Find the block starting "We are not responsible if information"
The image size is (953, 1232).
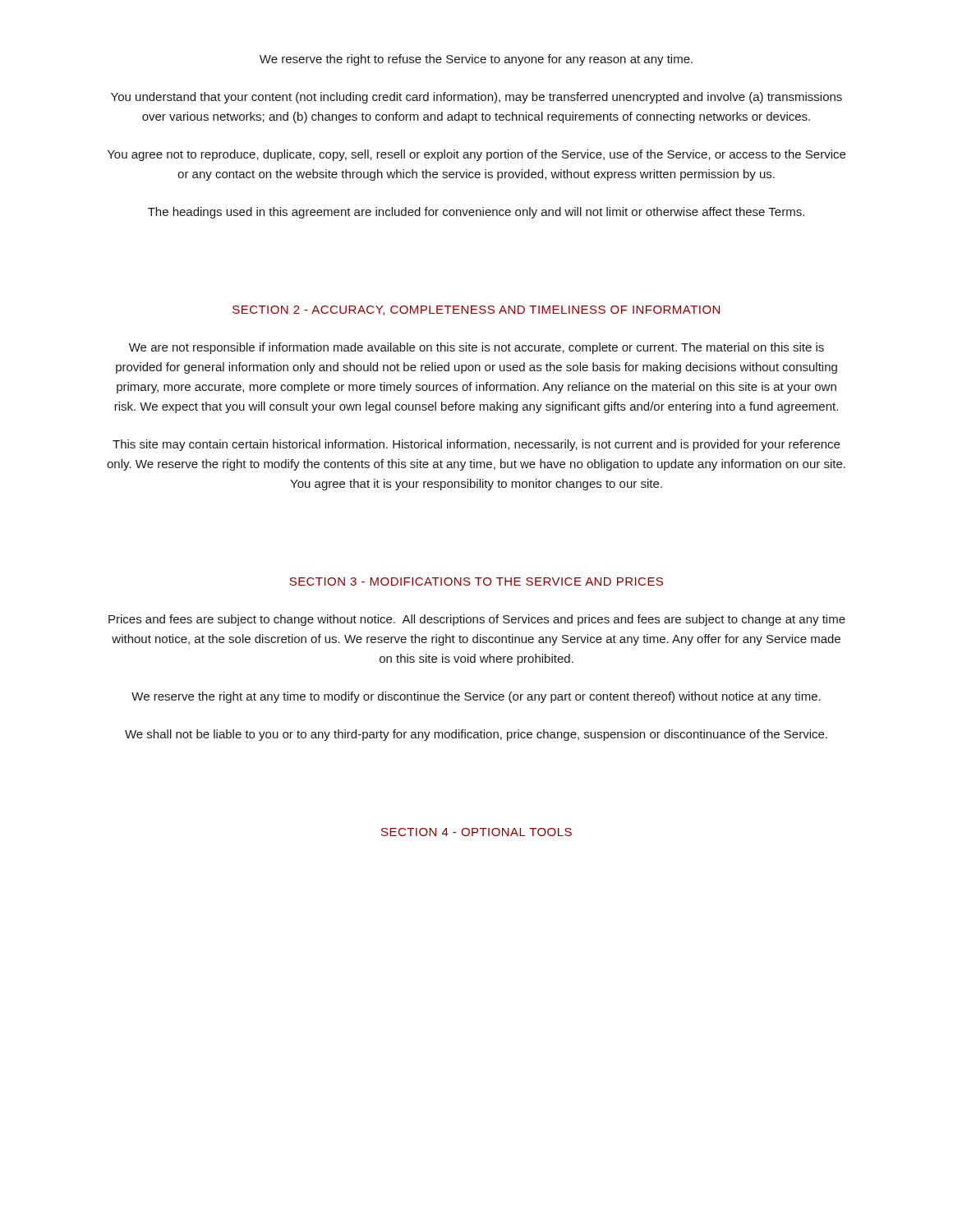476,377
